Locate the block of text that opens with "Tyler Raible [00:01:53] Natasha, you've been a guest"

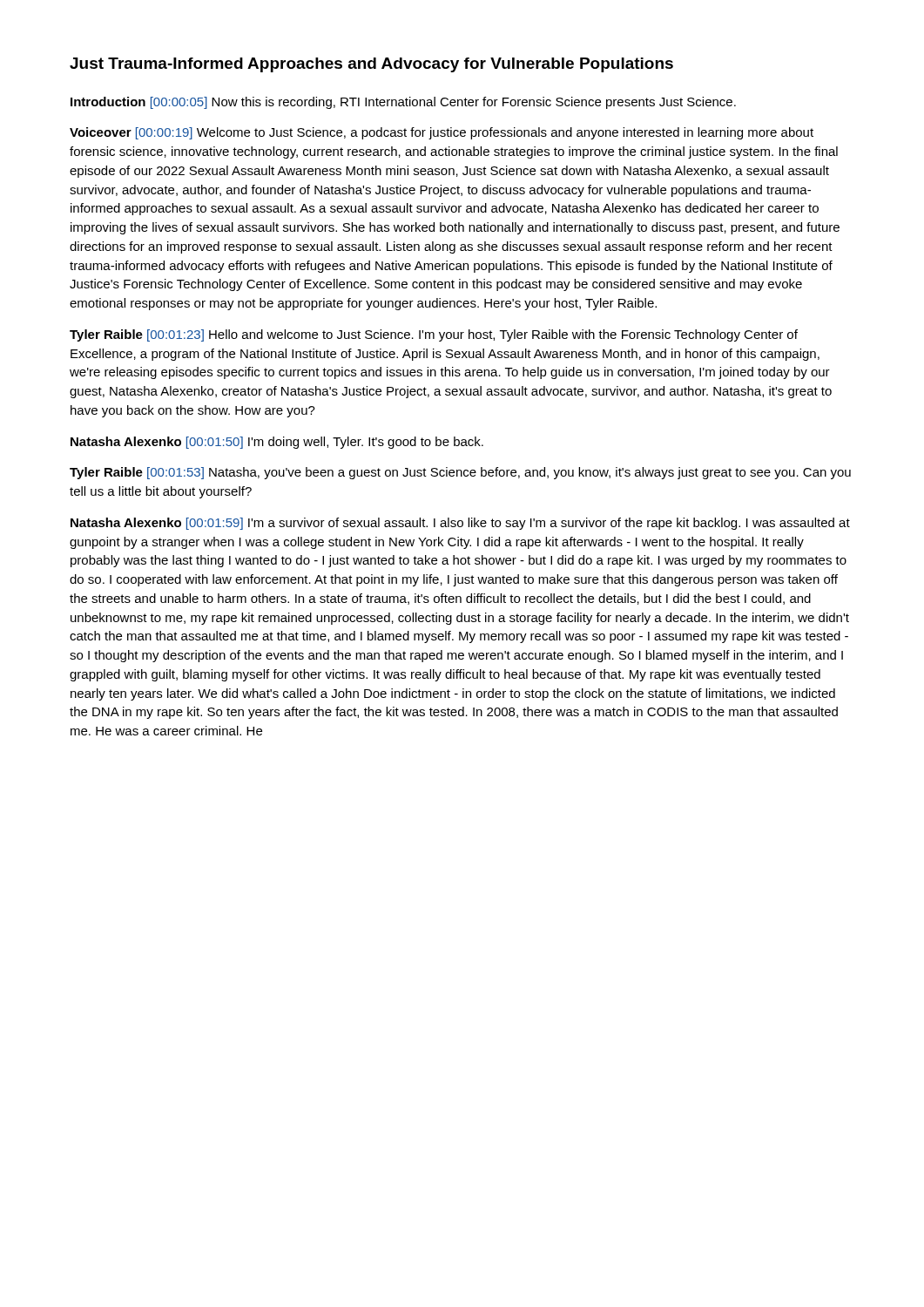coord(462,482)
